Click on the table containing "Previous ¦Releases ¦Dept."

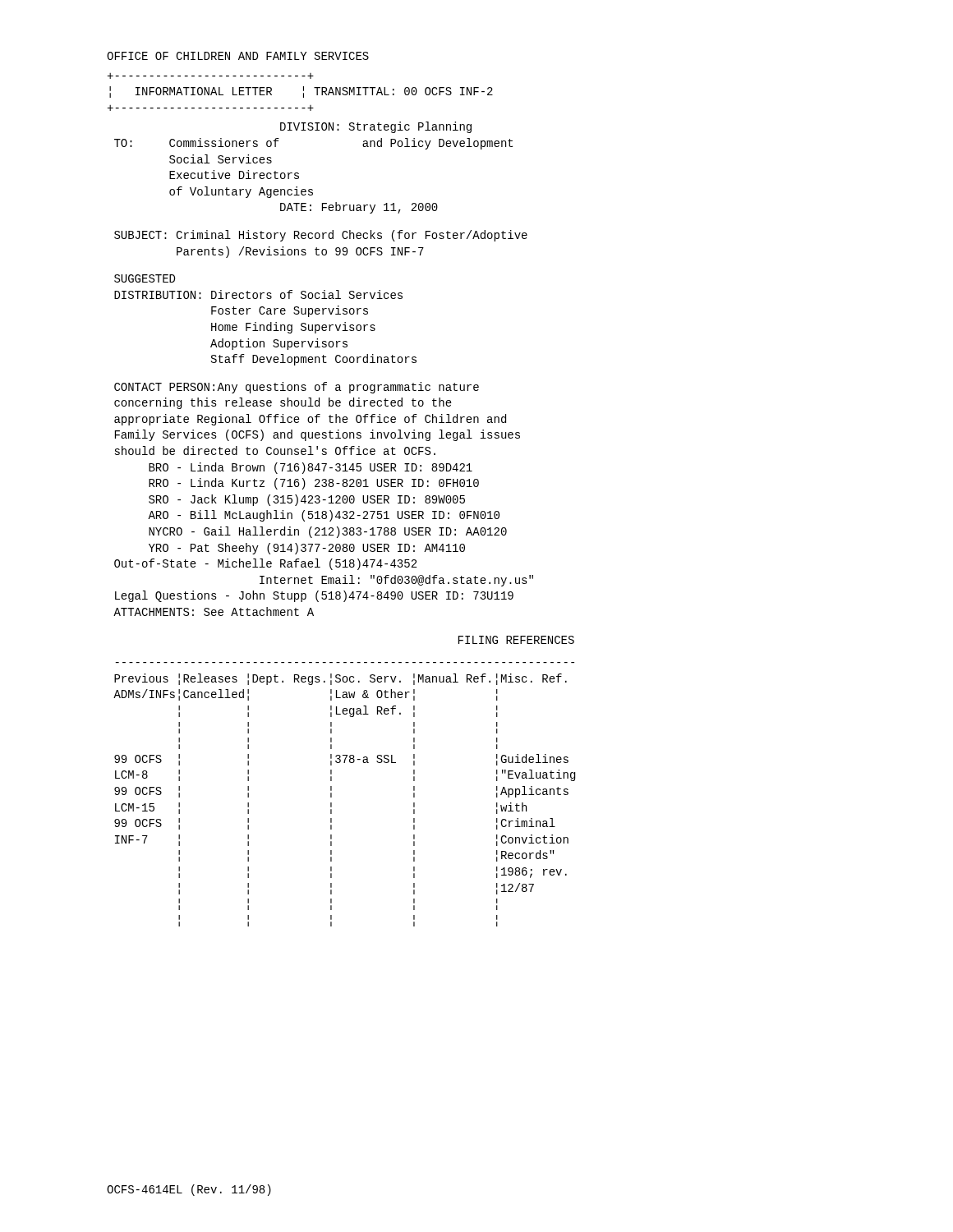(x=464, y=792)
